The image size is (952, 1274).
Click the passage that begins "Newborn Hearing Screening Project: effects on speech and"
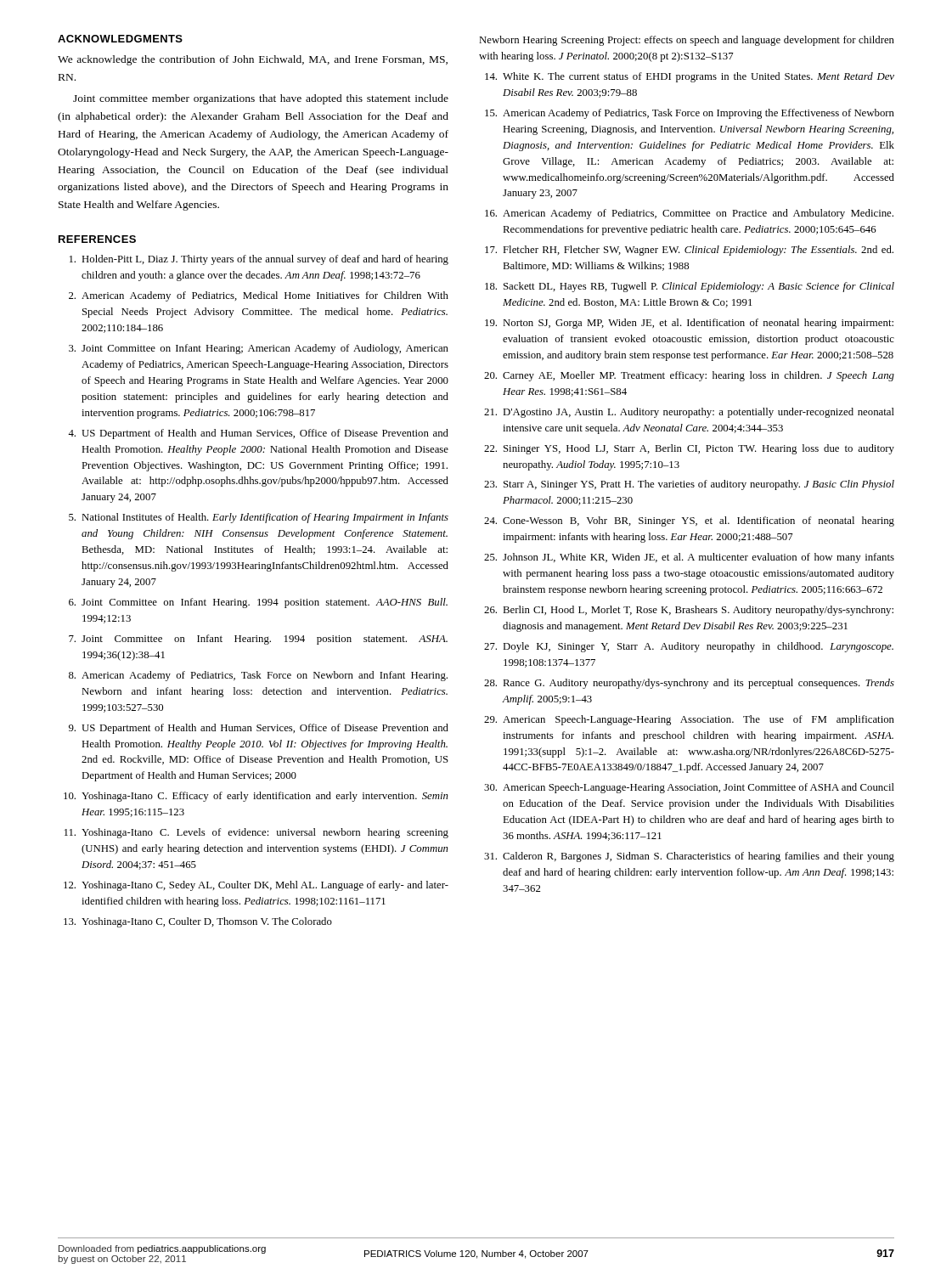(687, 48)
